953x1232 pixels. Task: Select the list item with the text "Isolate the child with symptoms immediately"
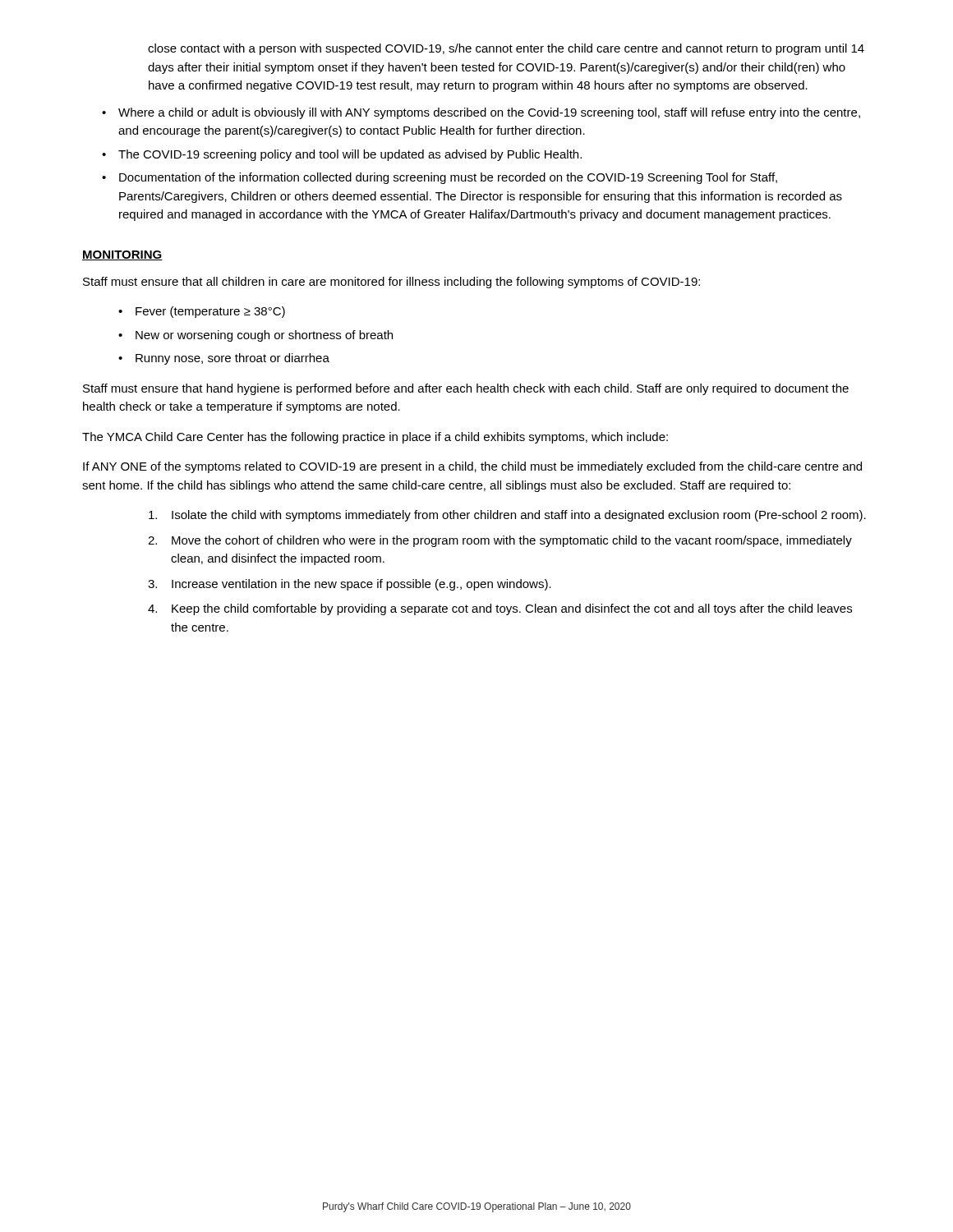pos(507,515)
